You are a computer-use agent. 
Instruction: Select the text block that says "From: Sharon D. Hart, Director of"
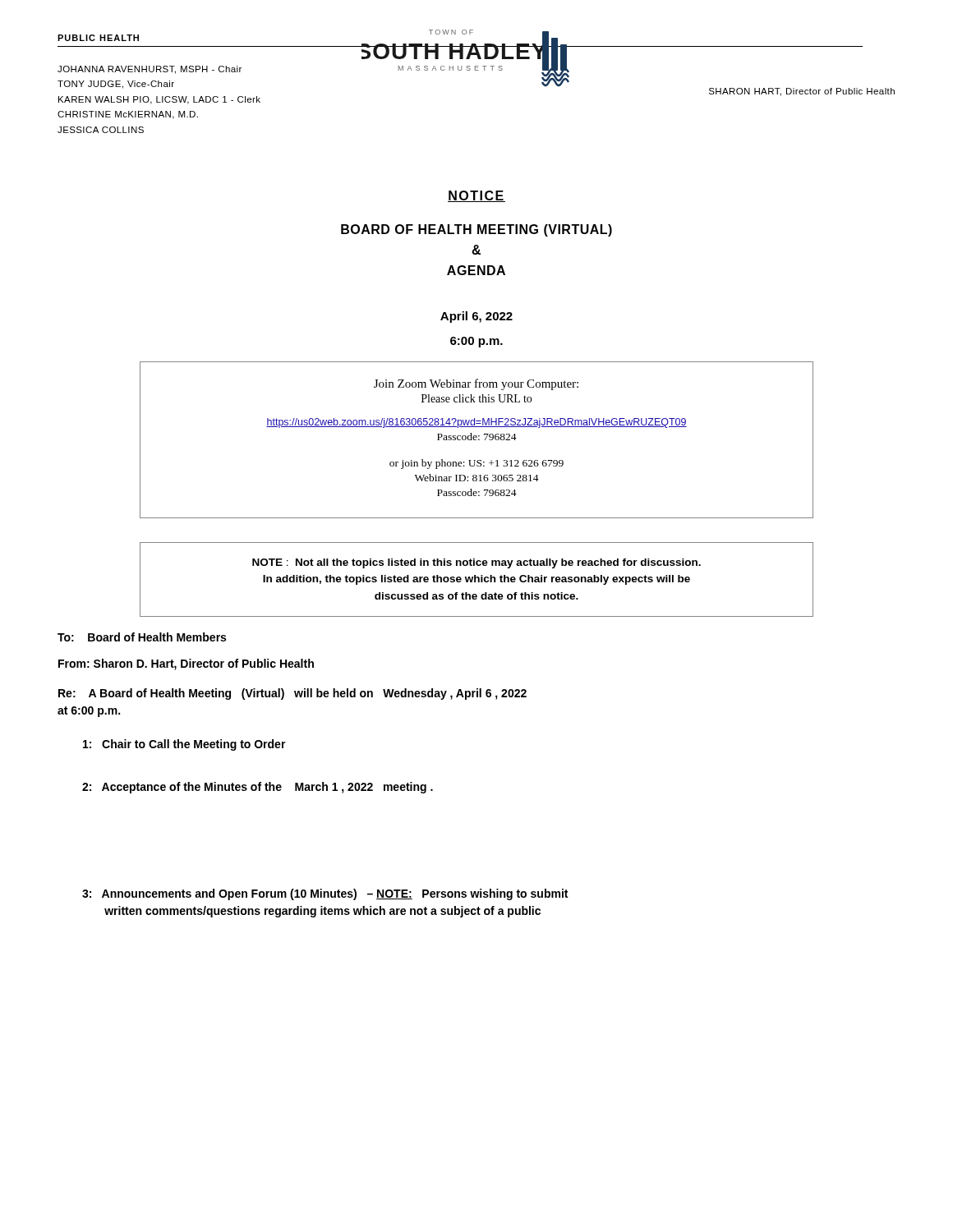(x=186, y=664)
